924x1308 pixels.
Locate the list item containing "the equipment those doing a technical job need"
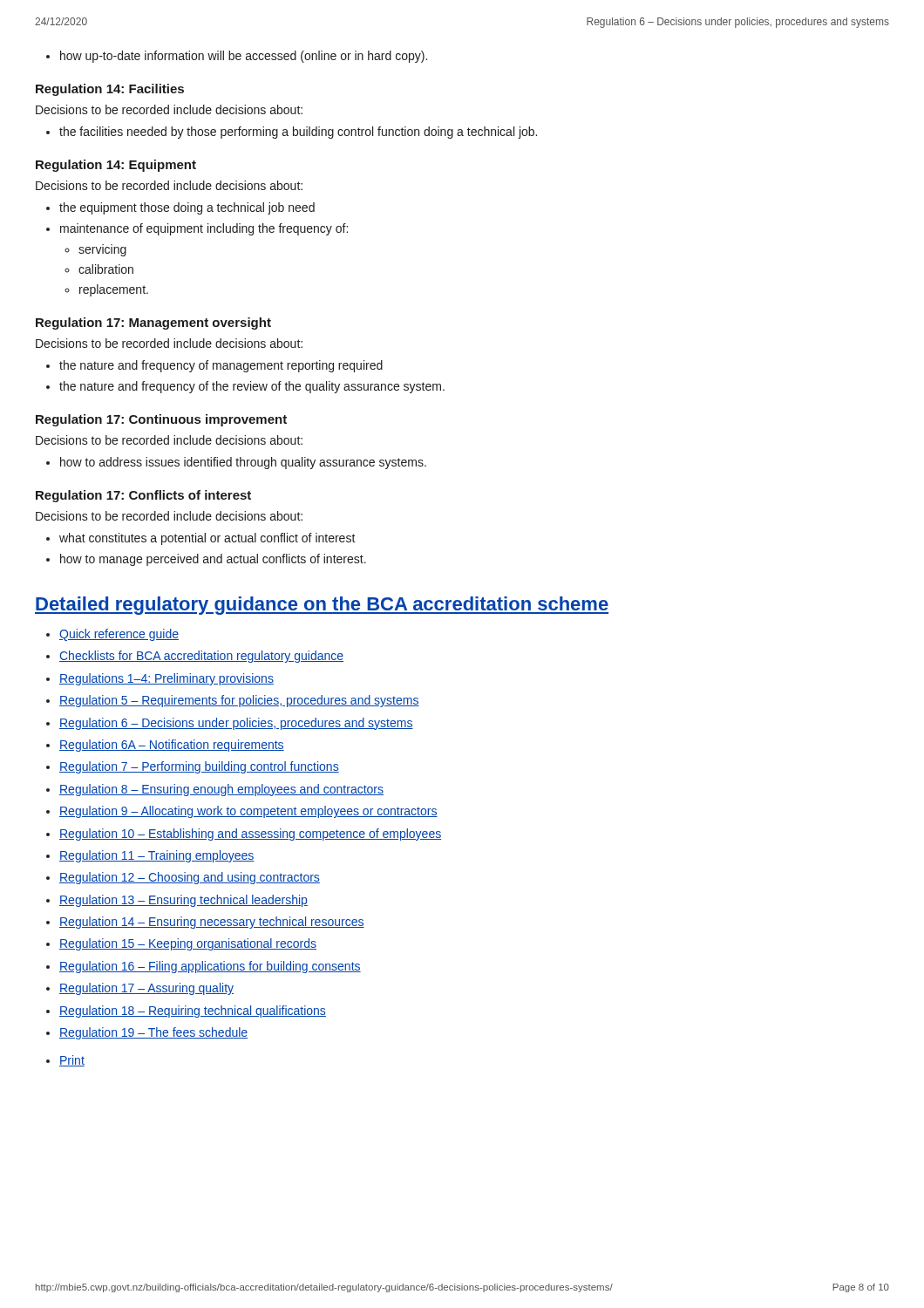click(180, 208)
